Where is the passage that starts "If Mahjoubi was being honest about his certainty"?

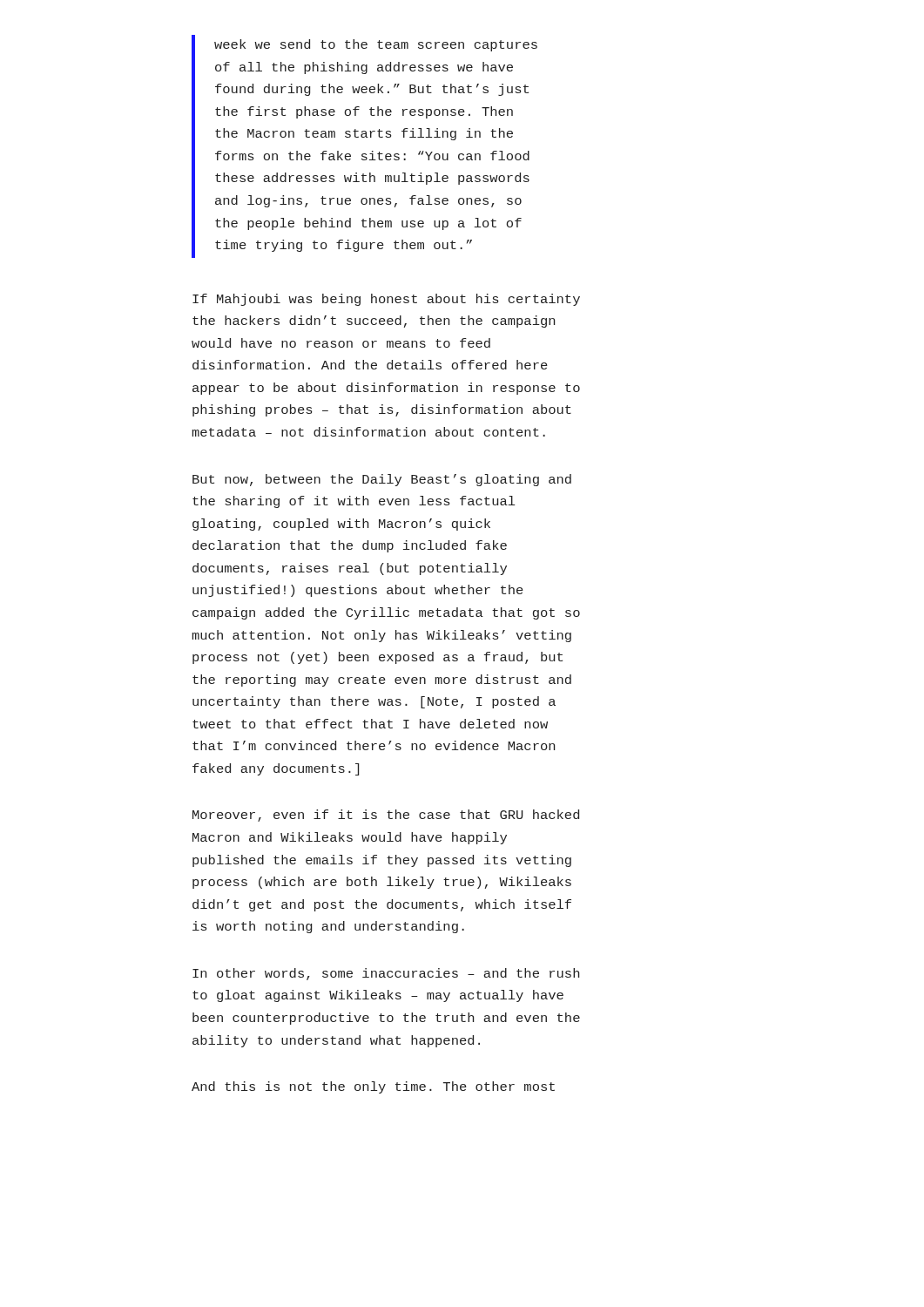[386, 366]
